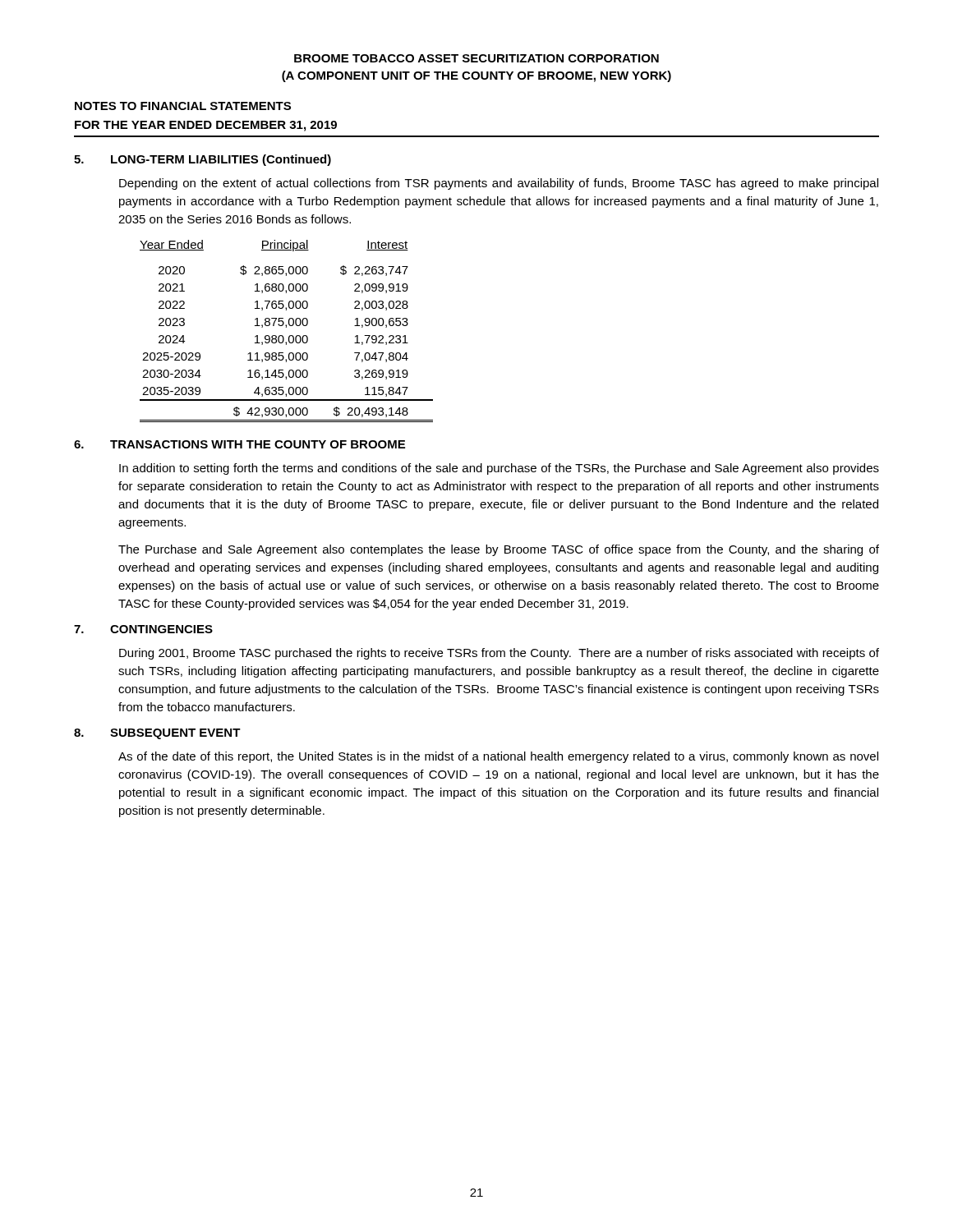Viewport: 953px width, 1232px height.
Task: Click on the section header that reads "6. TRANSACTIONS WITH THE COUNTY"
Action: [x=240, y=444]
